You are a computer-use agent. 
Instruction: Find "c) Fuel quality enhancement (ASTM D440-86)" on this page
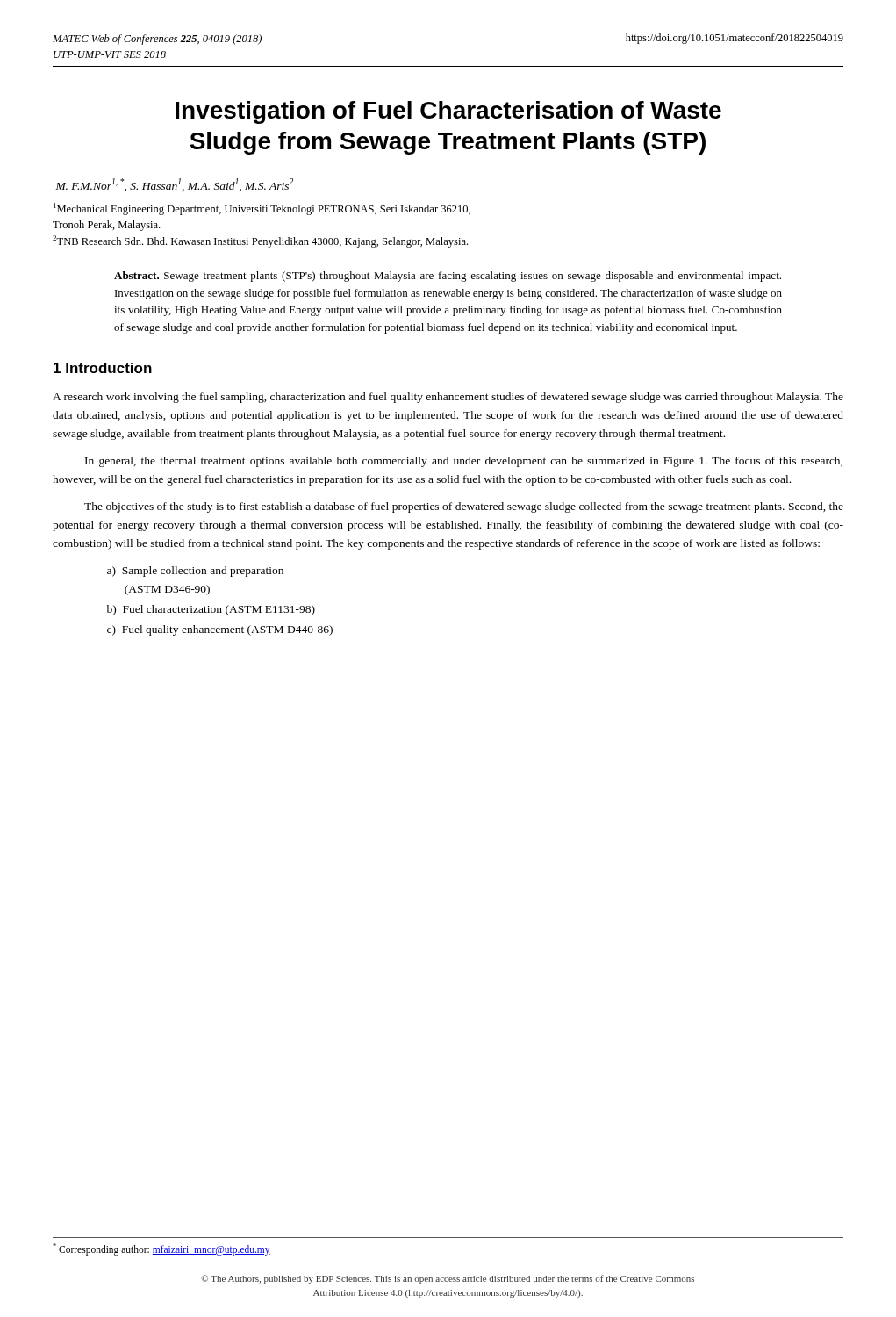coord(214,629)
